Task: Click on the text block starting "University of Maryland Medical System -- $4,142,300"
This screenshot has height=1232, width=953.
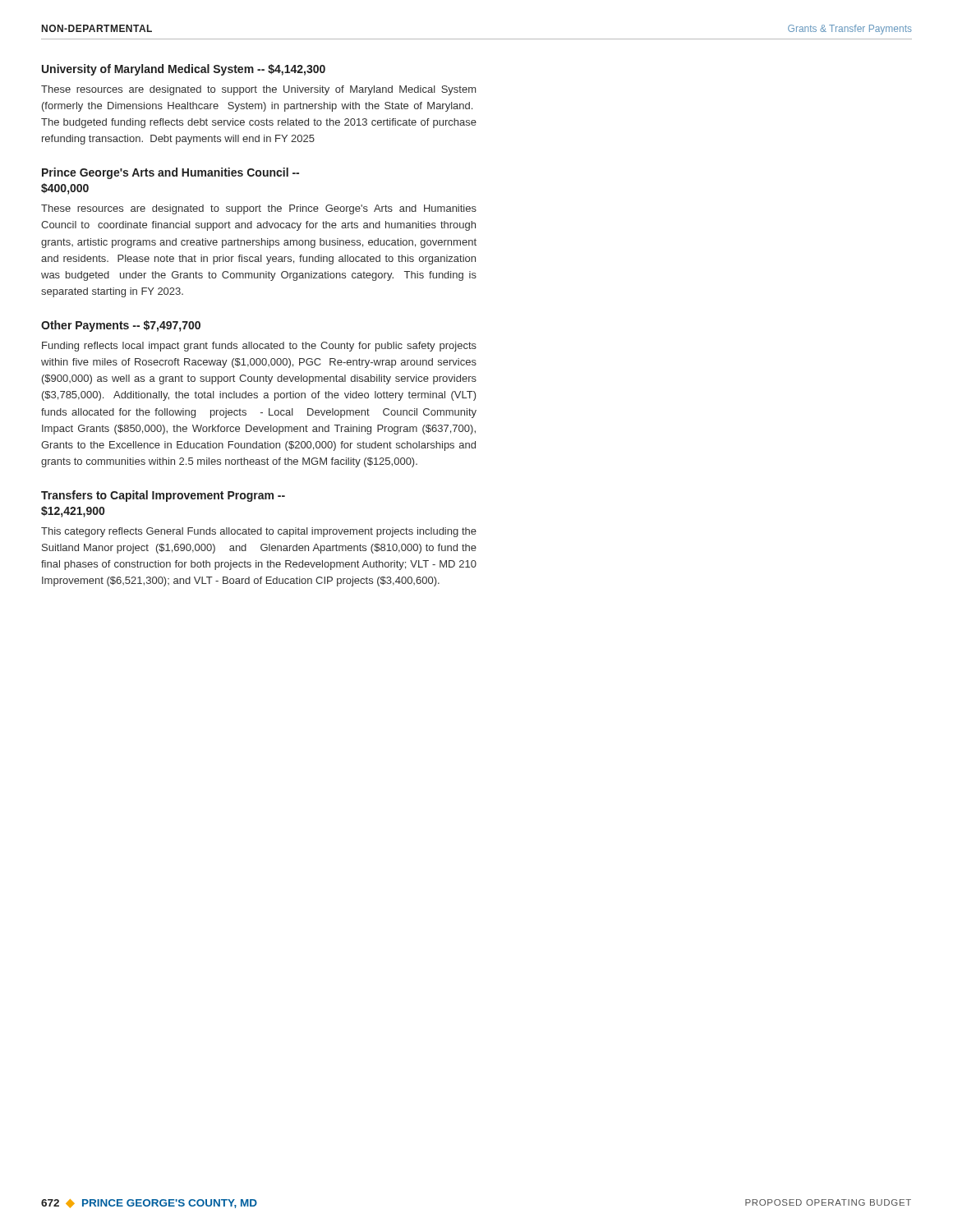Action: pos(183,69)
